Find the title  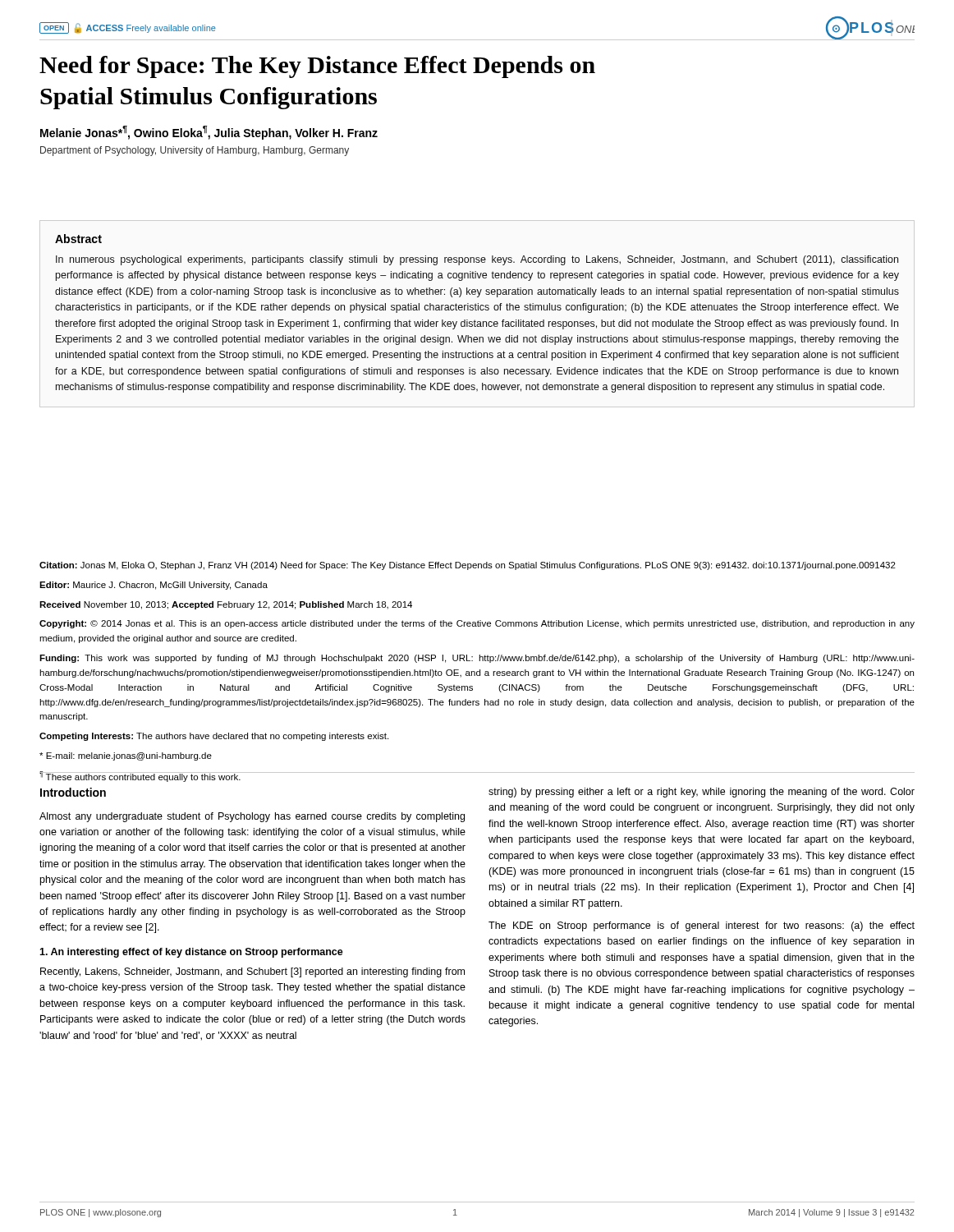point(477,103)
